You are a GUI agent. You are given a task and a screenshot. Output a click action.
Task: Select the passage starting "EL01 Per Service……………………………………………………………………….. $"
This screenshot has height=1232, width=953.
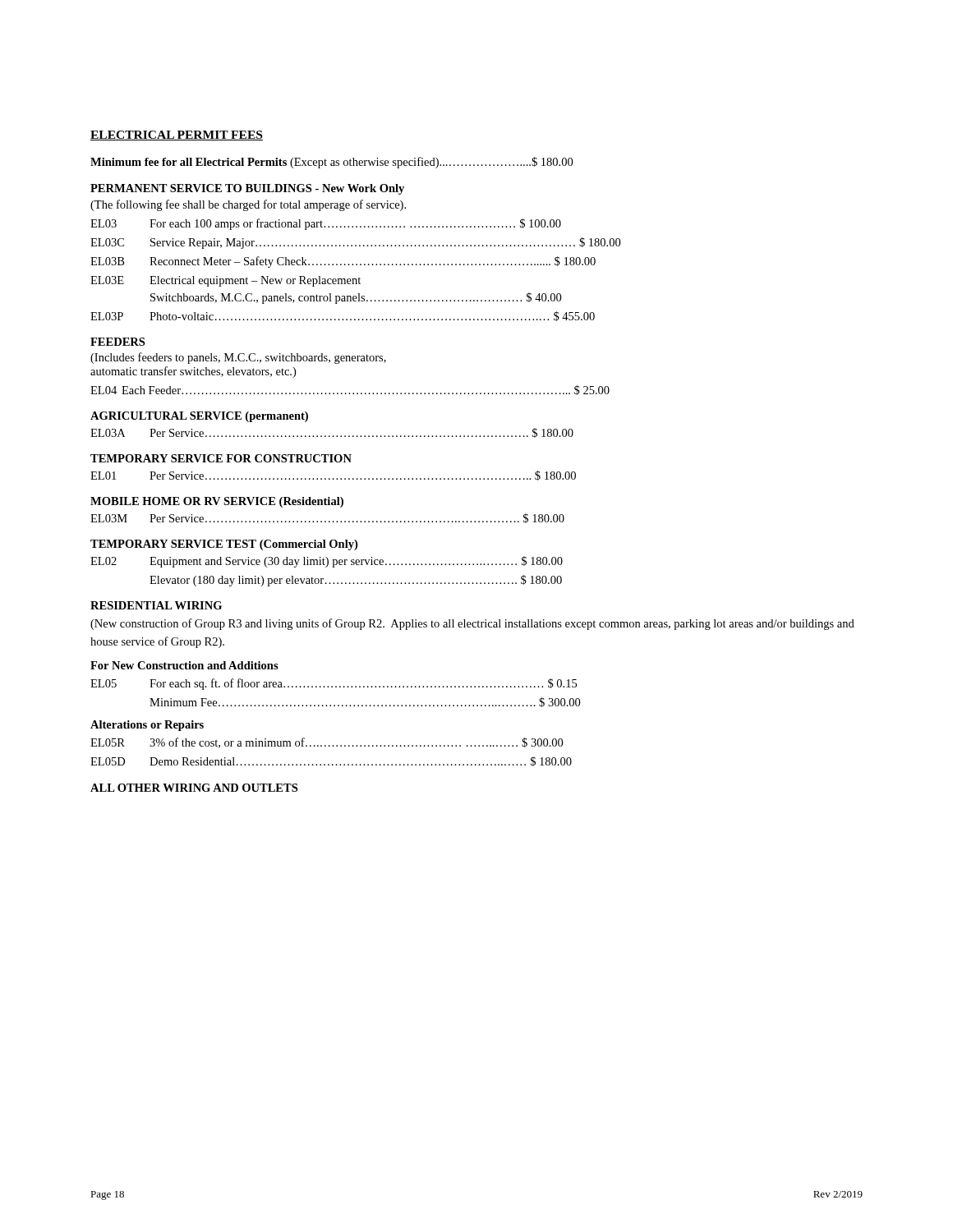coord(476,476)
